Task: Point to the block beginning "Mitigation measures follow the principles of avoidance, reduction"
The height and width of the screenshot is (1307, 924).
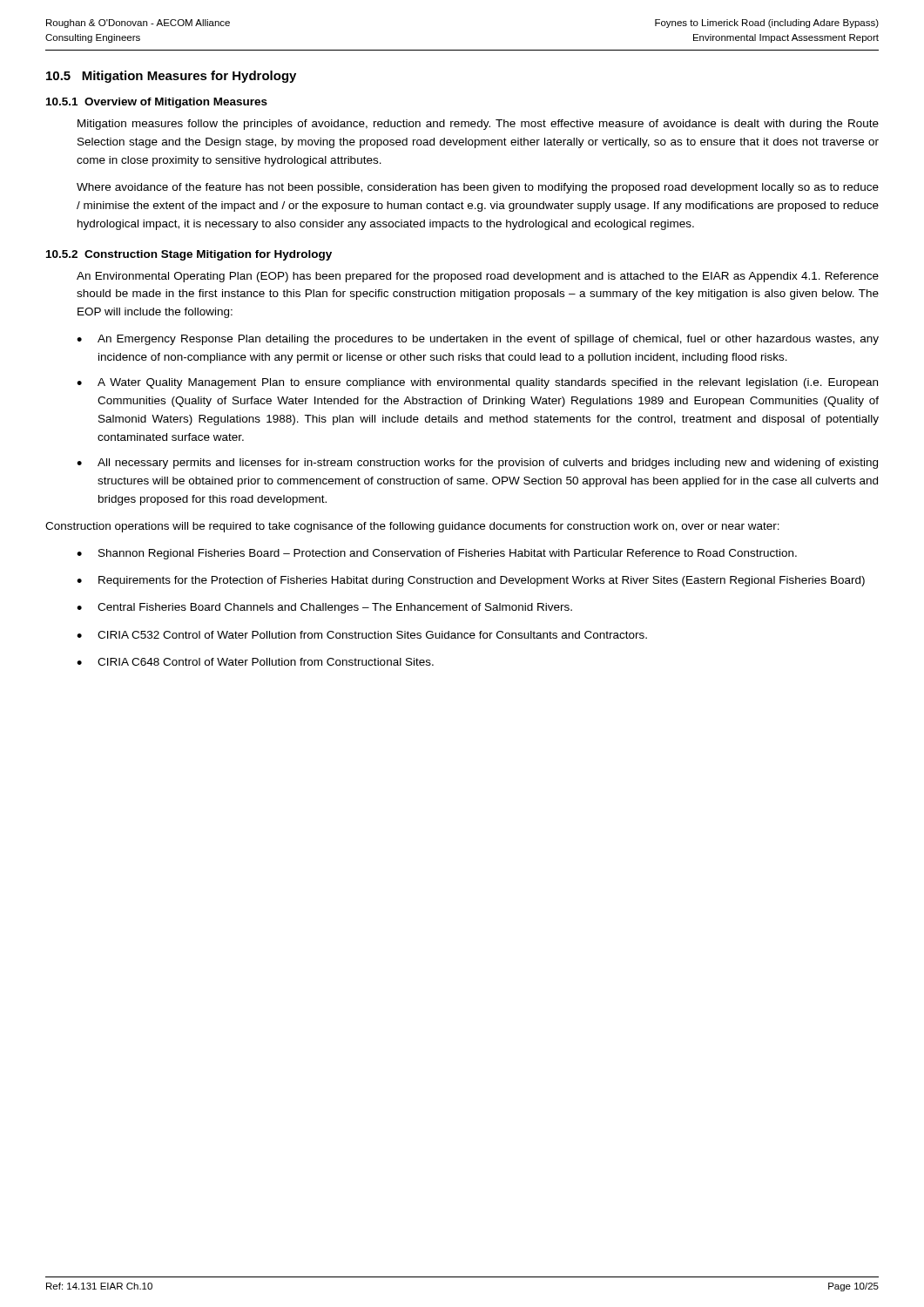Action: 478,141
